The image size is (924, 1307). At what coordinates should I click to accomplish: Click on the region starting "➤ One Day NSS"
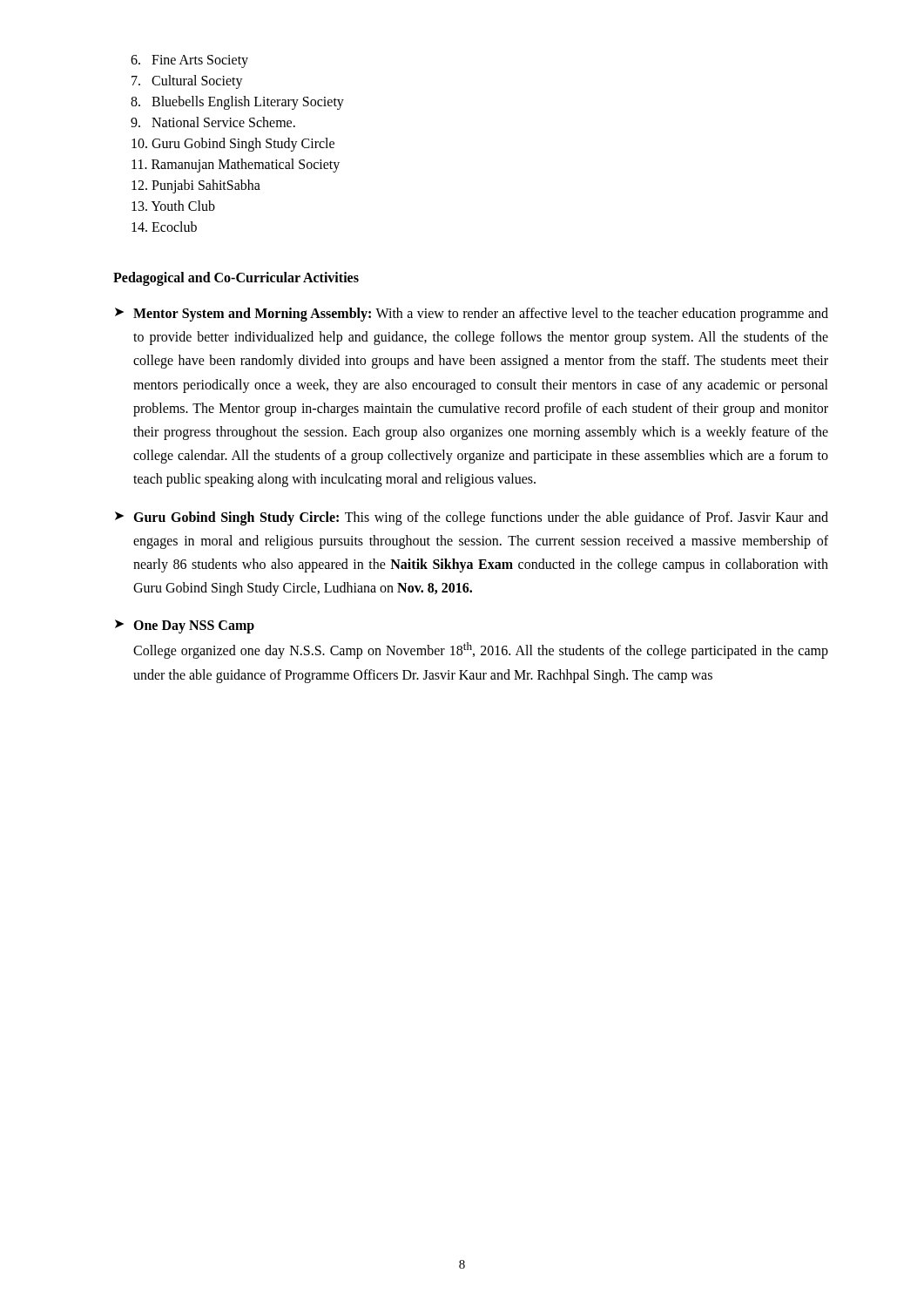(471, 650)
